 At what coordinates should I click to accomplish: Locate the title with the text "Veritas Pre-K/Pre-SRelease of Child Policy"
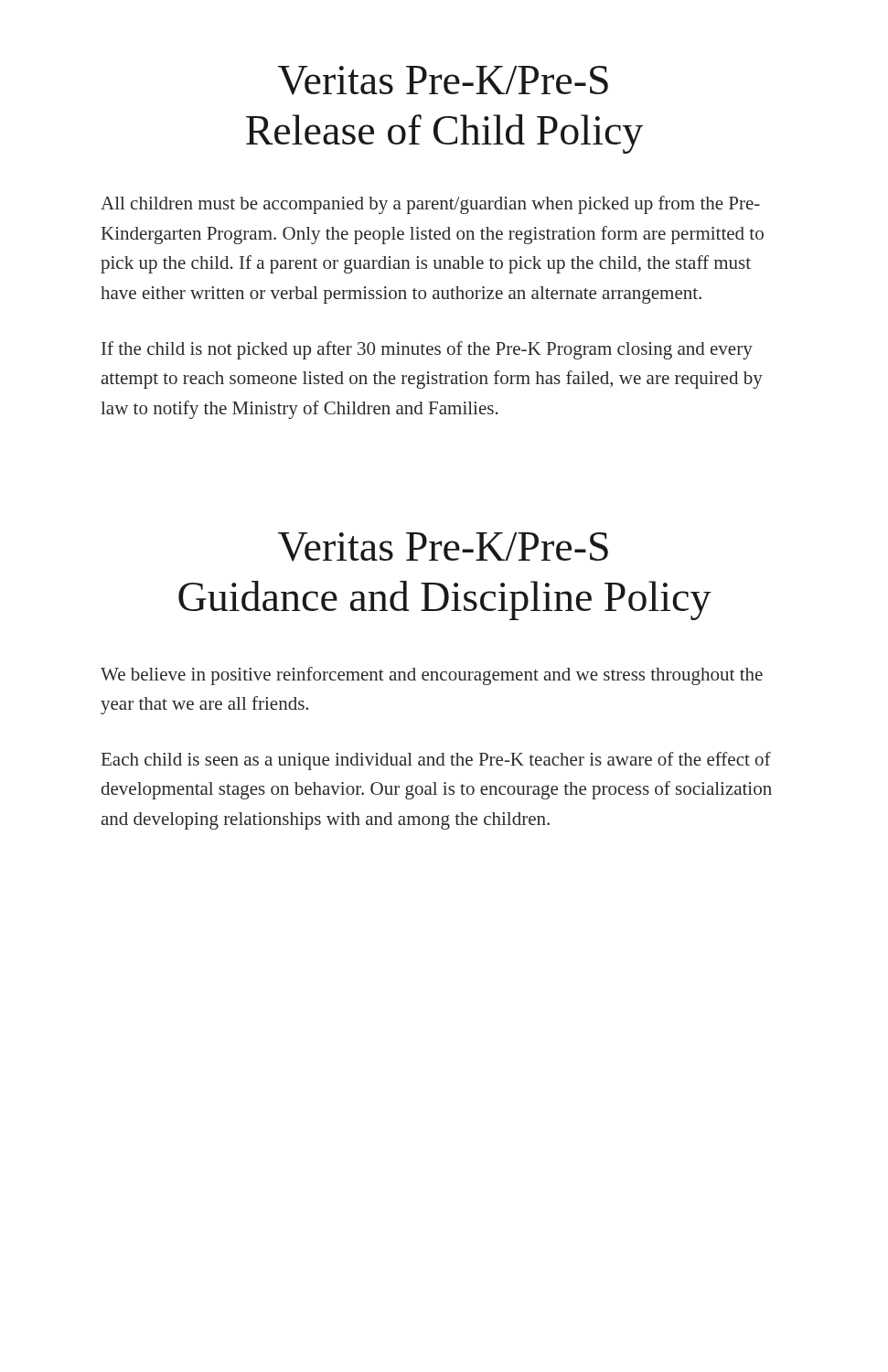444,105
